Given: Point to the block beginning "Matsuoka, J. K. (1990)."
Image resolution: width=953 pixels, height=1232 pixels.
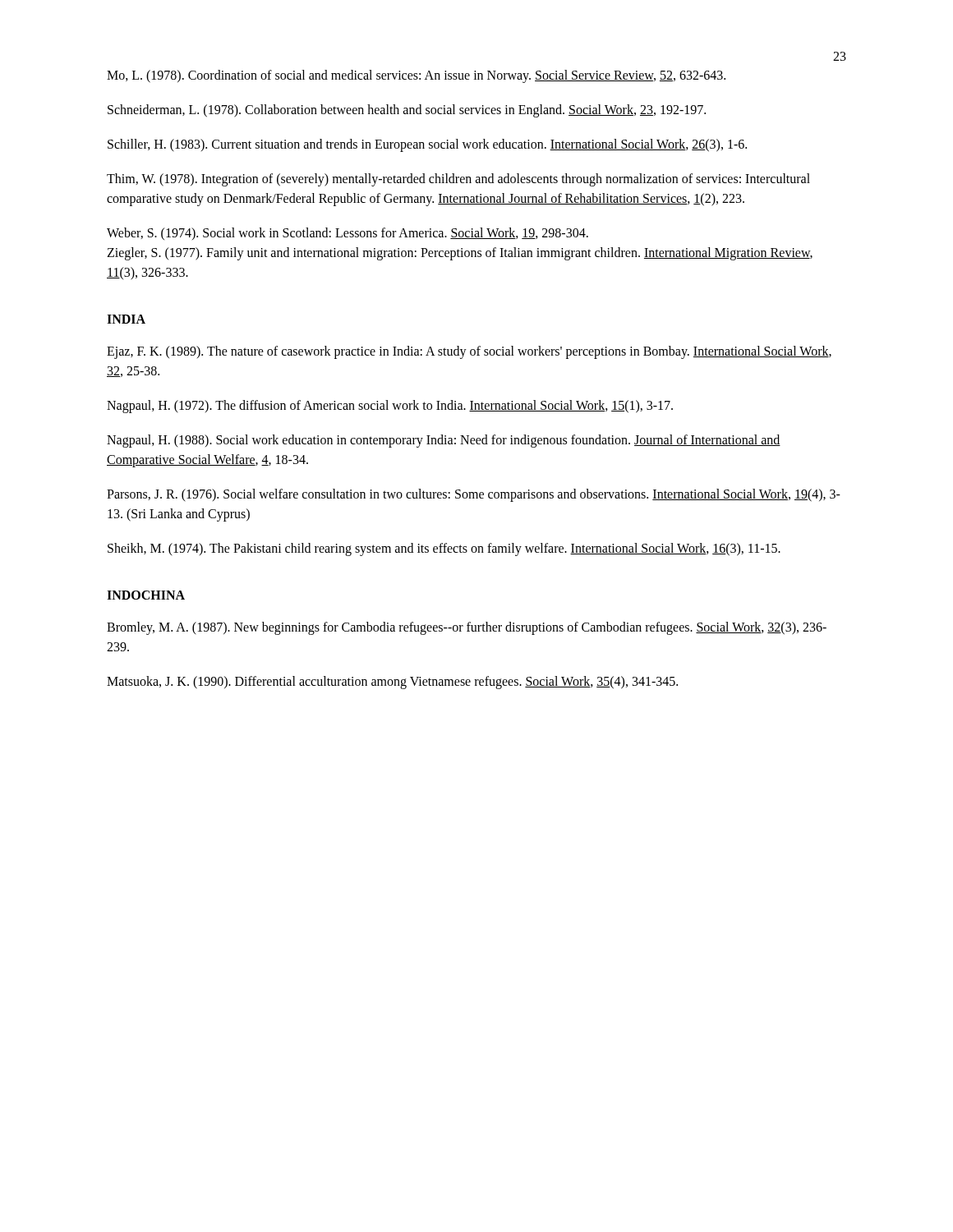Looking at the screenshot, I should 393,681.
